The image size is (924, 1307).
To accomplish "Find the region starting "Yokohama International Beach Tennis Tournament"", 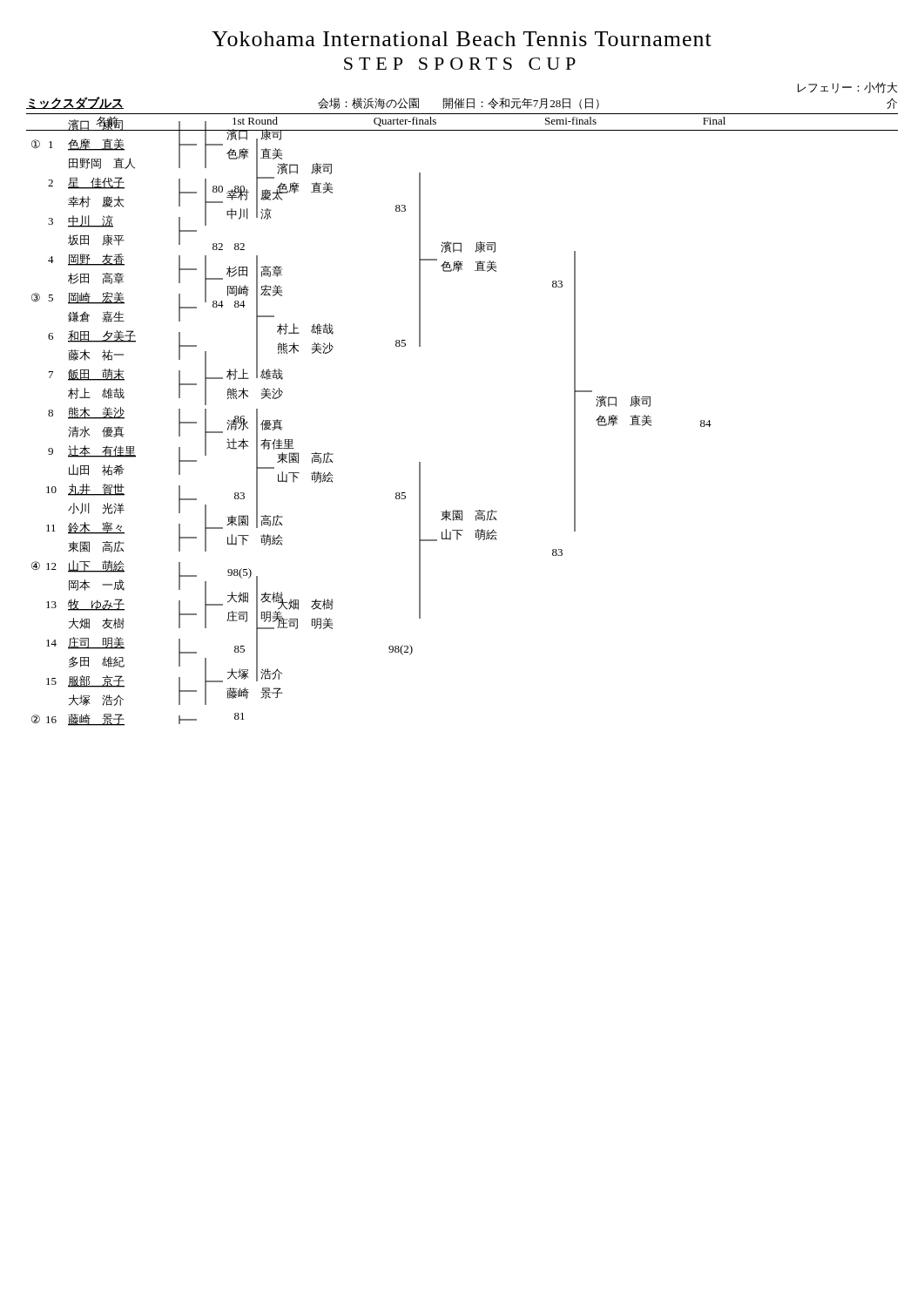I will coord(462,51).
